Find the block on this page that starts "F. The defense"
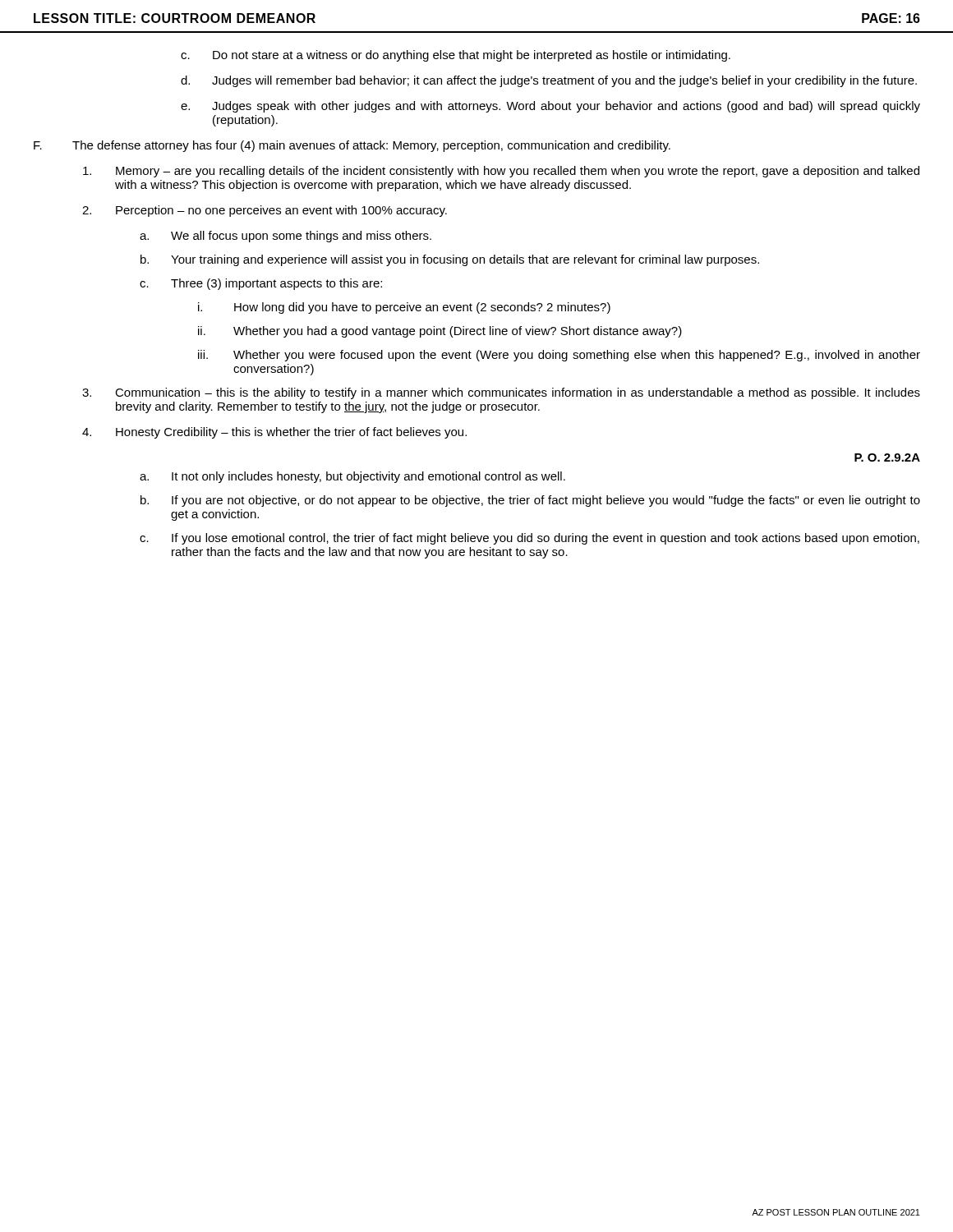This screenshot has width=953, height=1232. coord(476,145)
